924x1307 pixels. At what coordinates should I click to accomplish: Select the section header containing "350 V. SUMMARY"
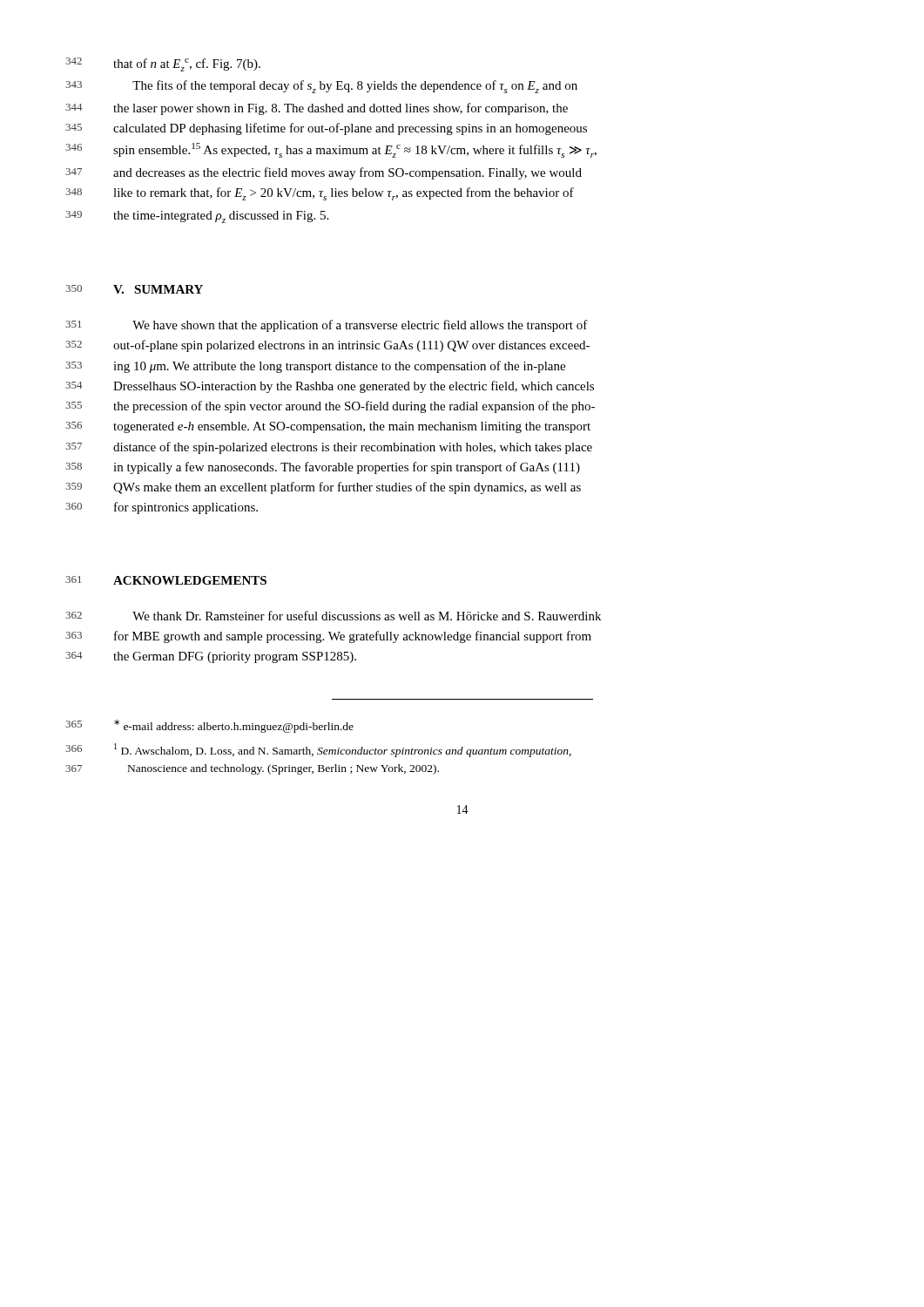pyautogui.click(x=158, y=290)
